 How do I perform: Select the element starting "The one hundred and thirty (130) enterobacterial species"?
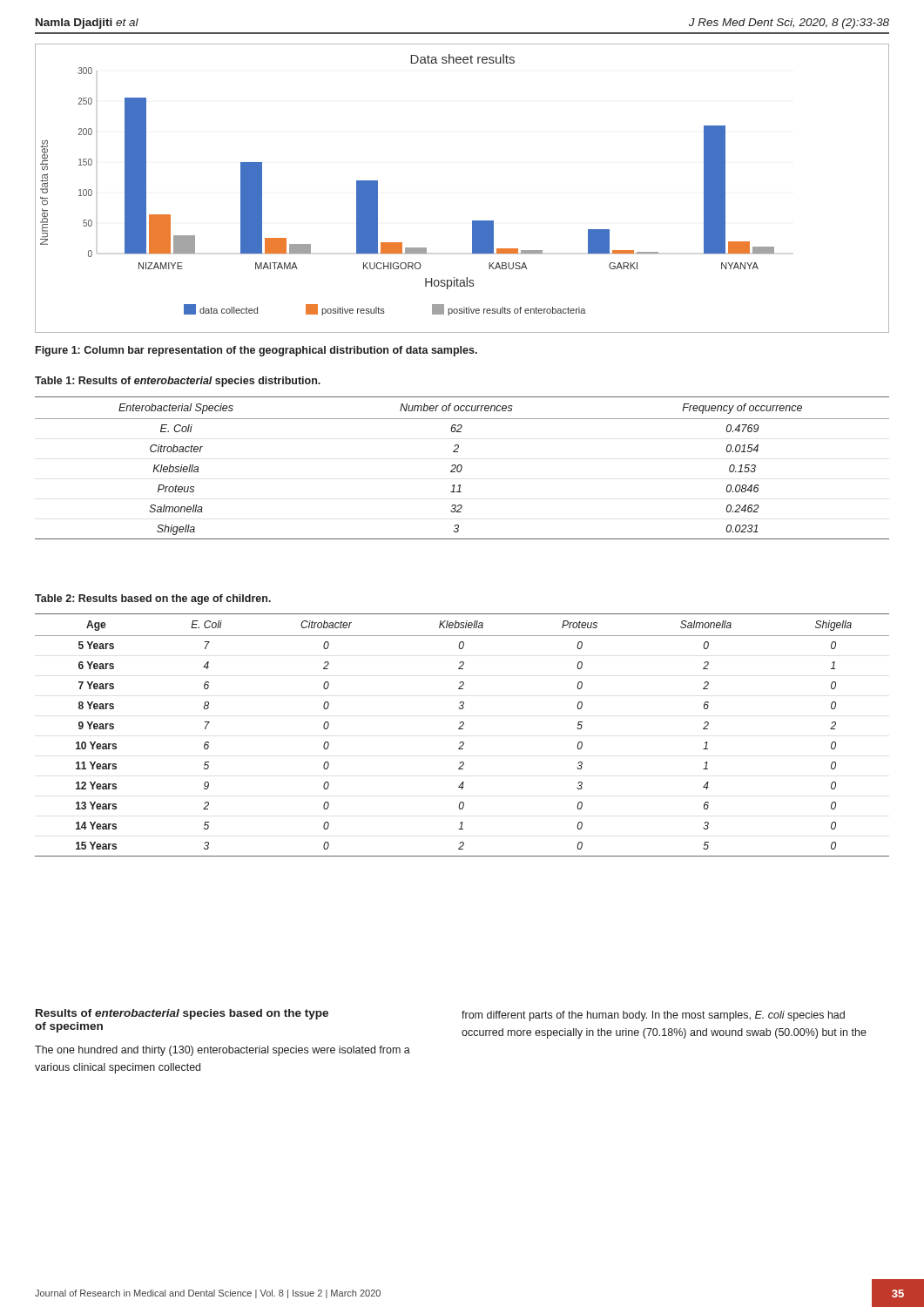222,1059
